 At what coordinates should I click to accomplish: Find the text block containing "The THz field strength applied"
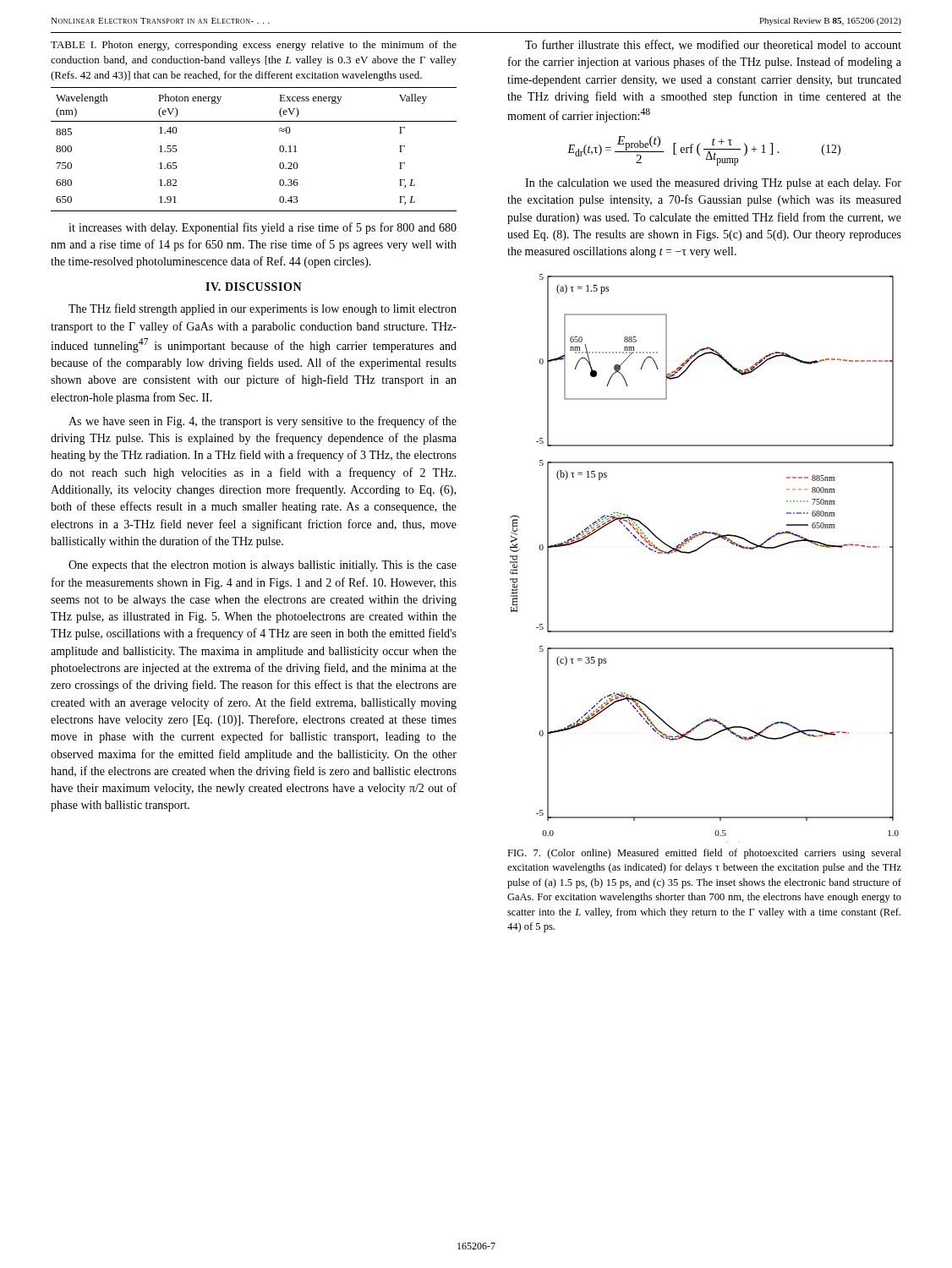tap(254, 558)
